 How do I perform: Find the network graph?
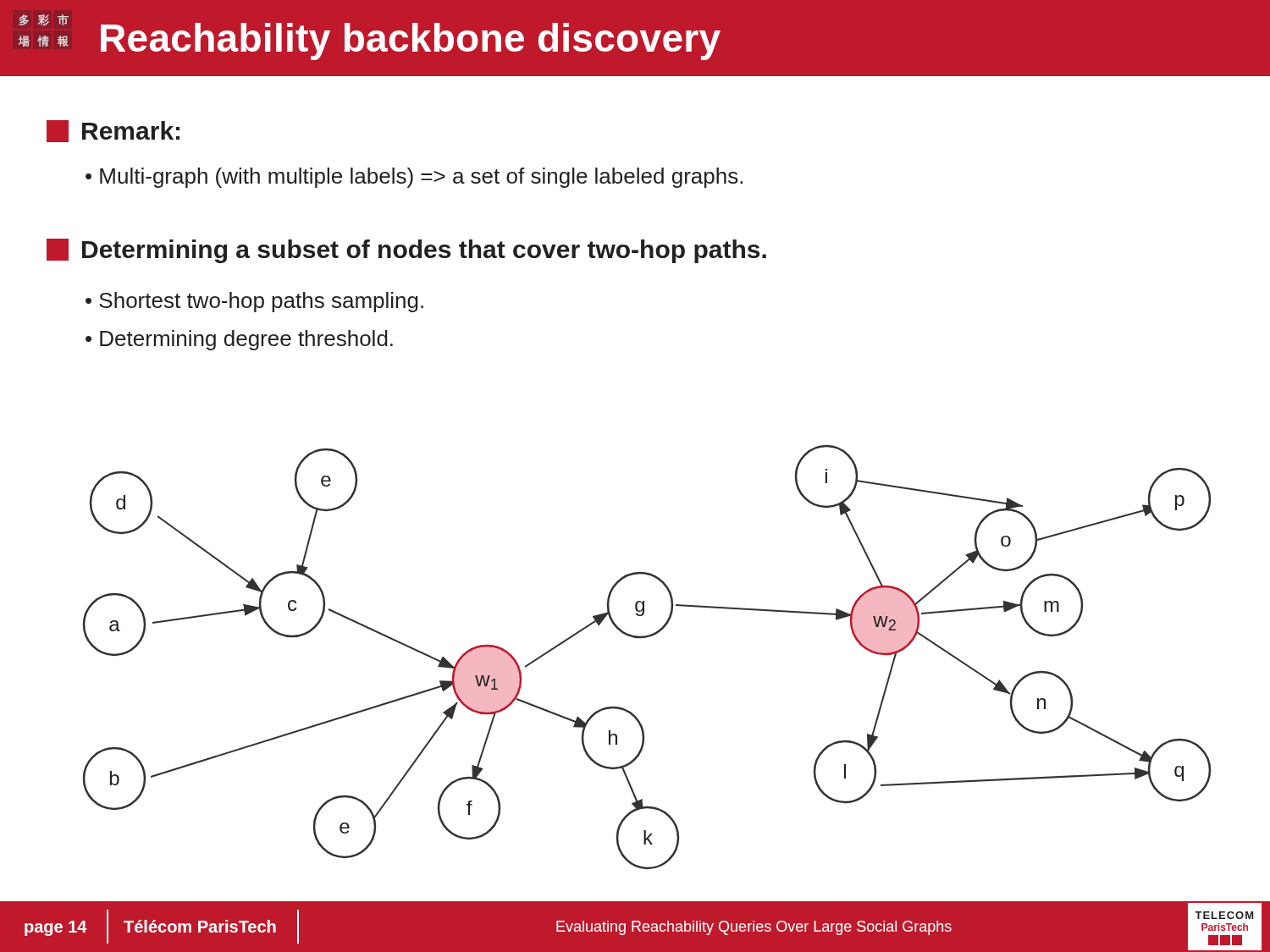pos(627,614)
